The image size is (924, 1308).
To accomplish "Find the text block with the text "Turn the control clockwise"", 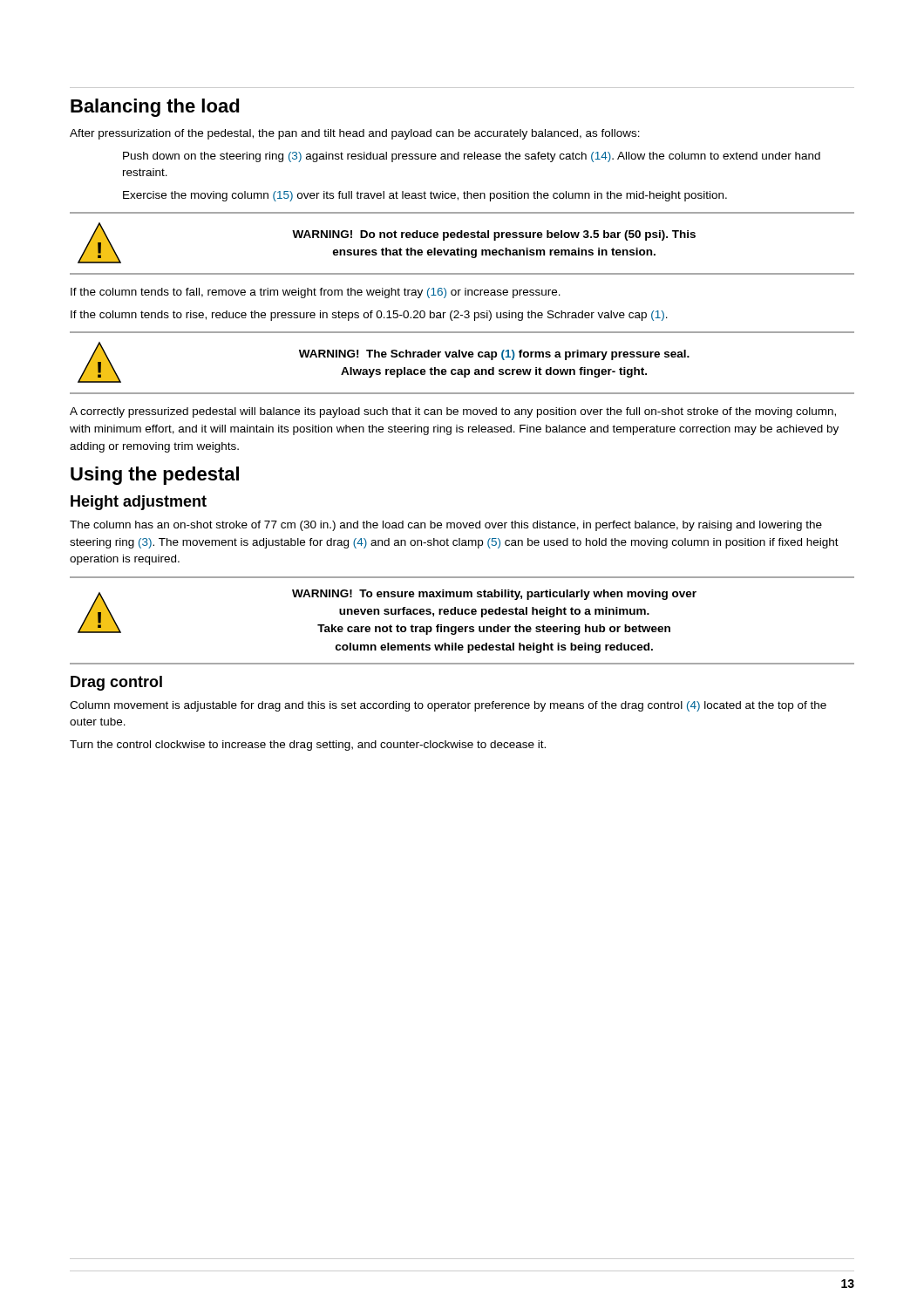I will point(462,744).
